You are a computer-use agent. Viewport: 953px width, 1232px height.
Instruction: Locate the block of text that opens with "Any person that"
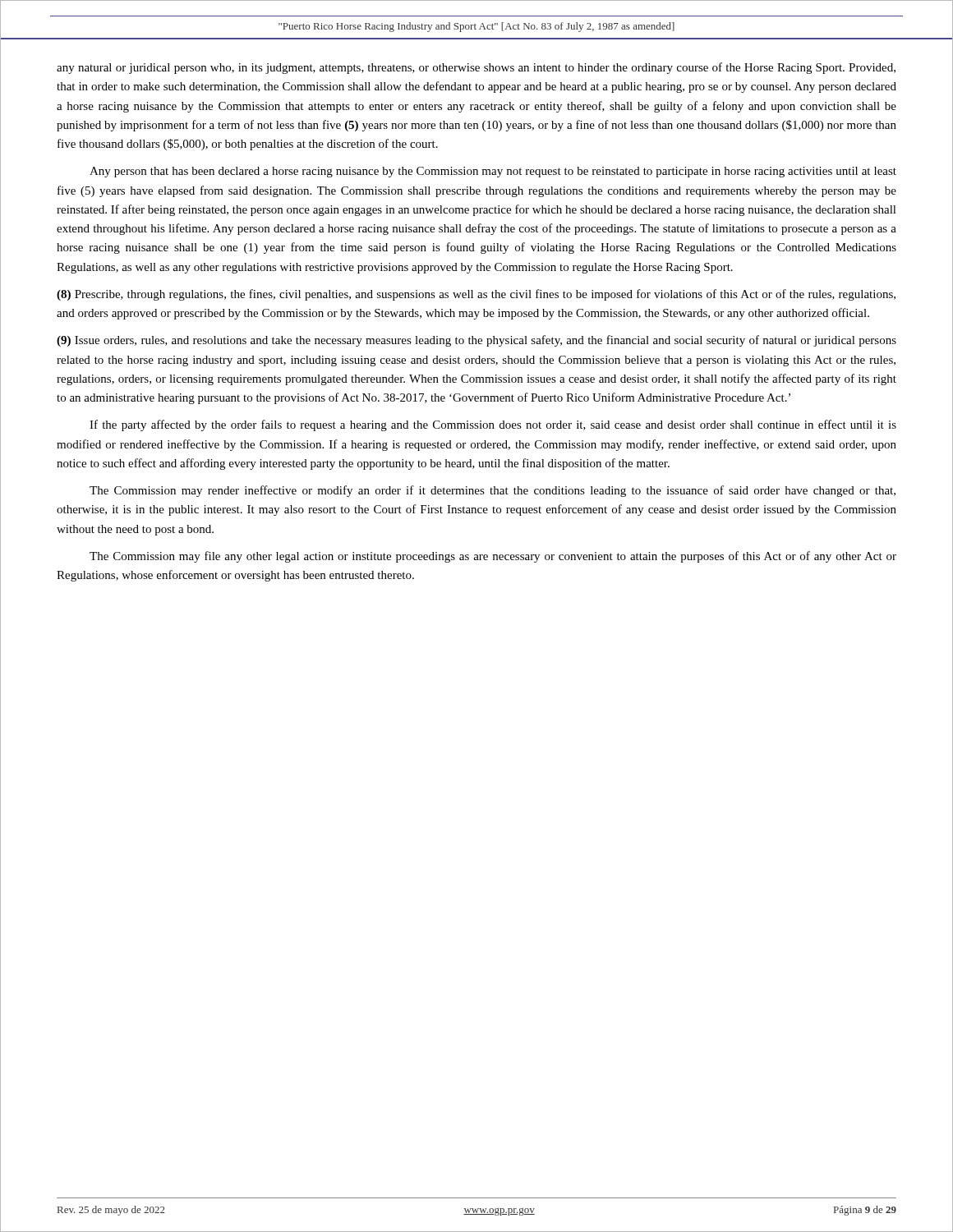tap(476, 219)
